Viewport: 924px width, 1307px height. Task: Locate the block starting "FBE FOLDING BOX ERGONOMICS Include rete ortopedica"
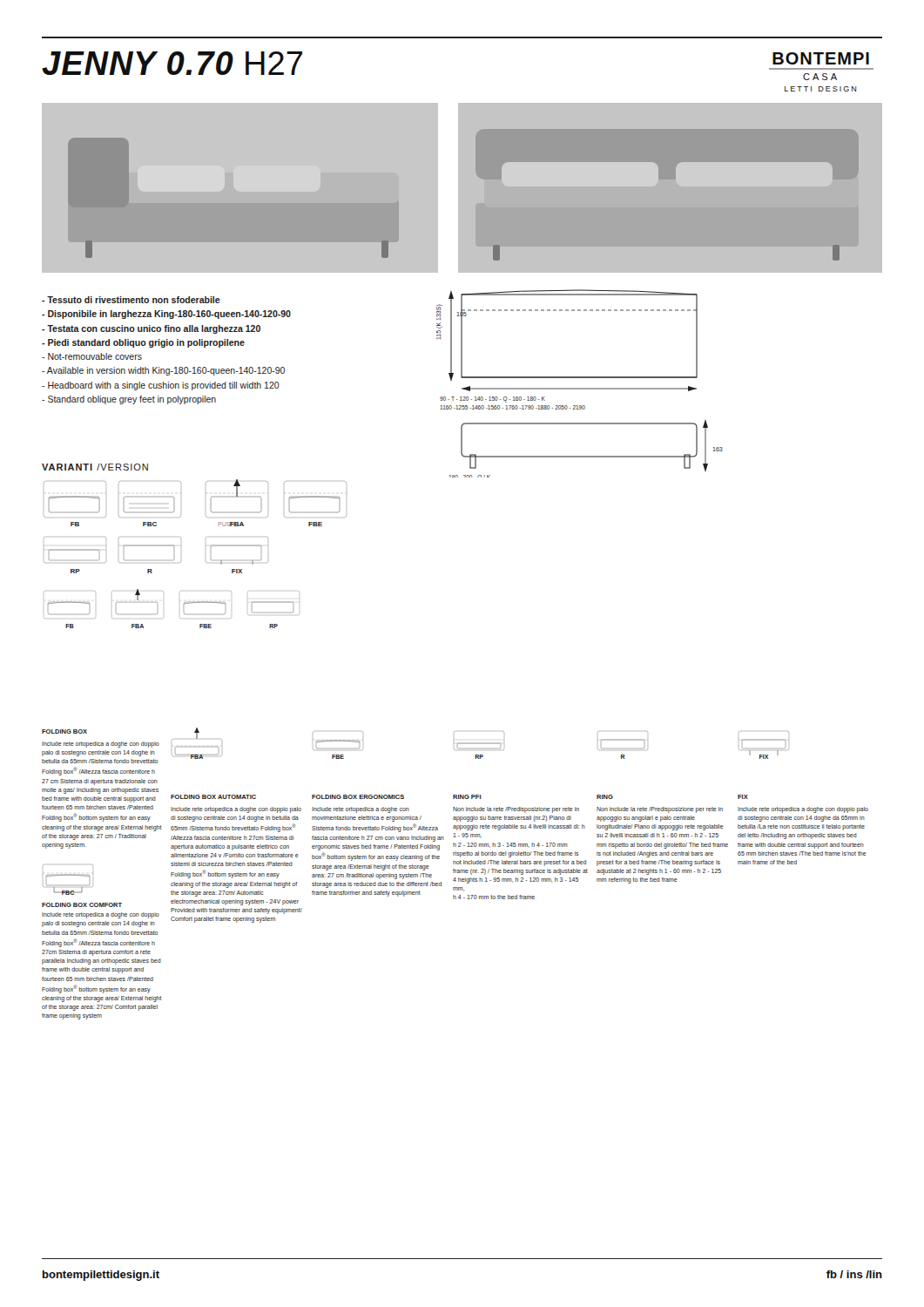point(378,812)
